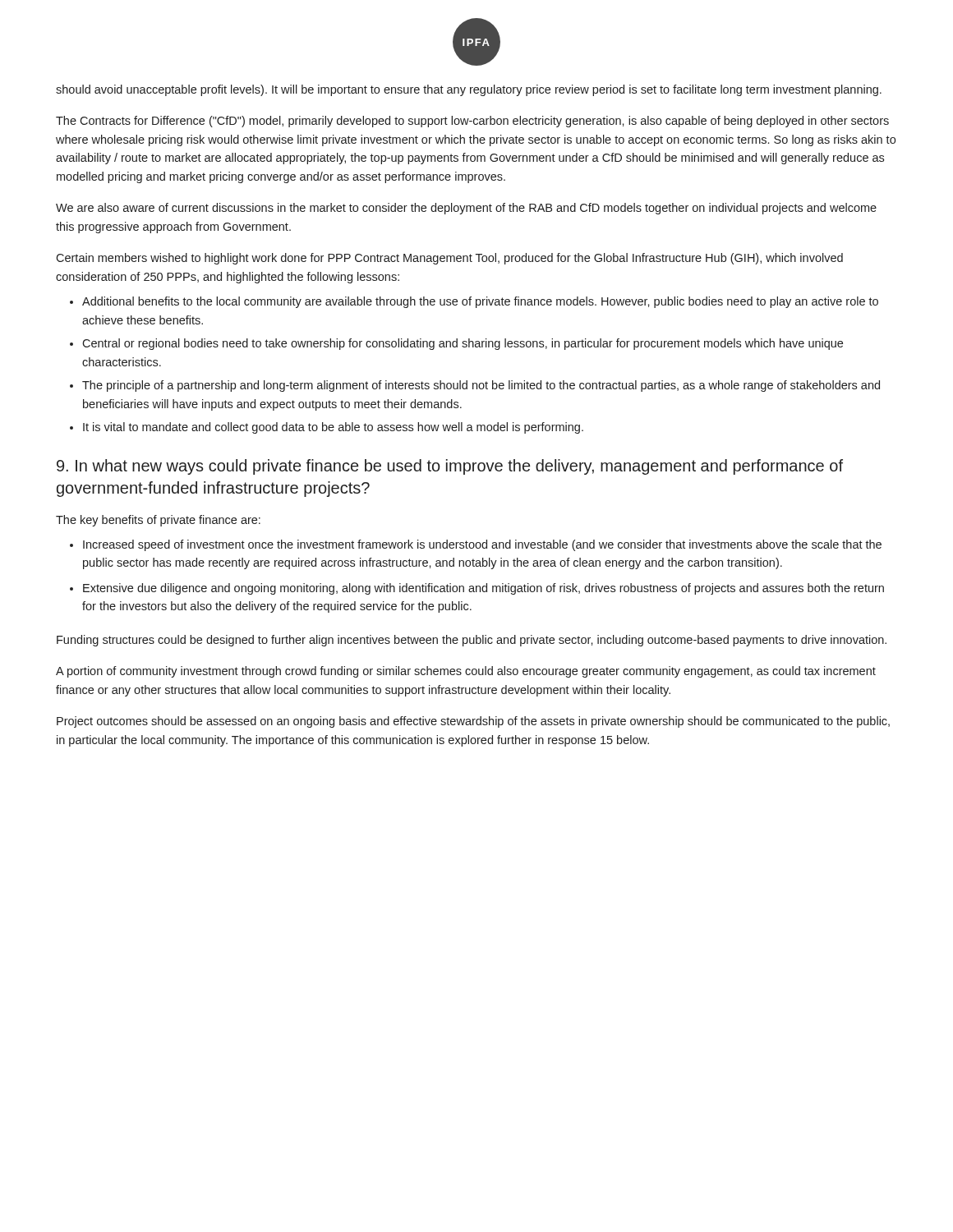Select the logo
953x1232 pixels.
pyautogui.click(x=476, y=43)
